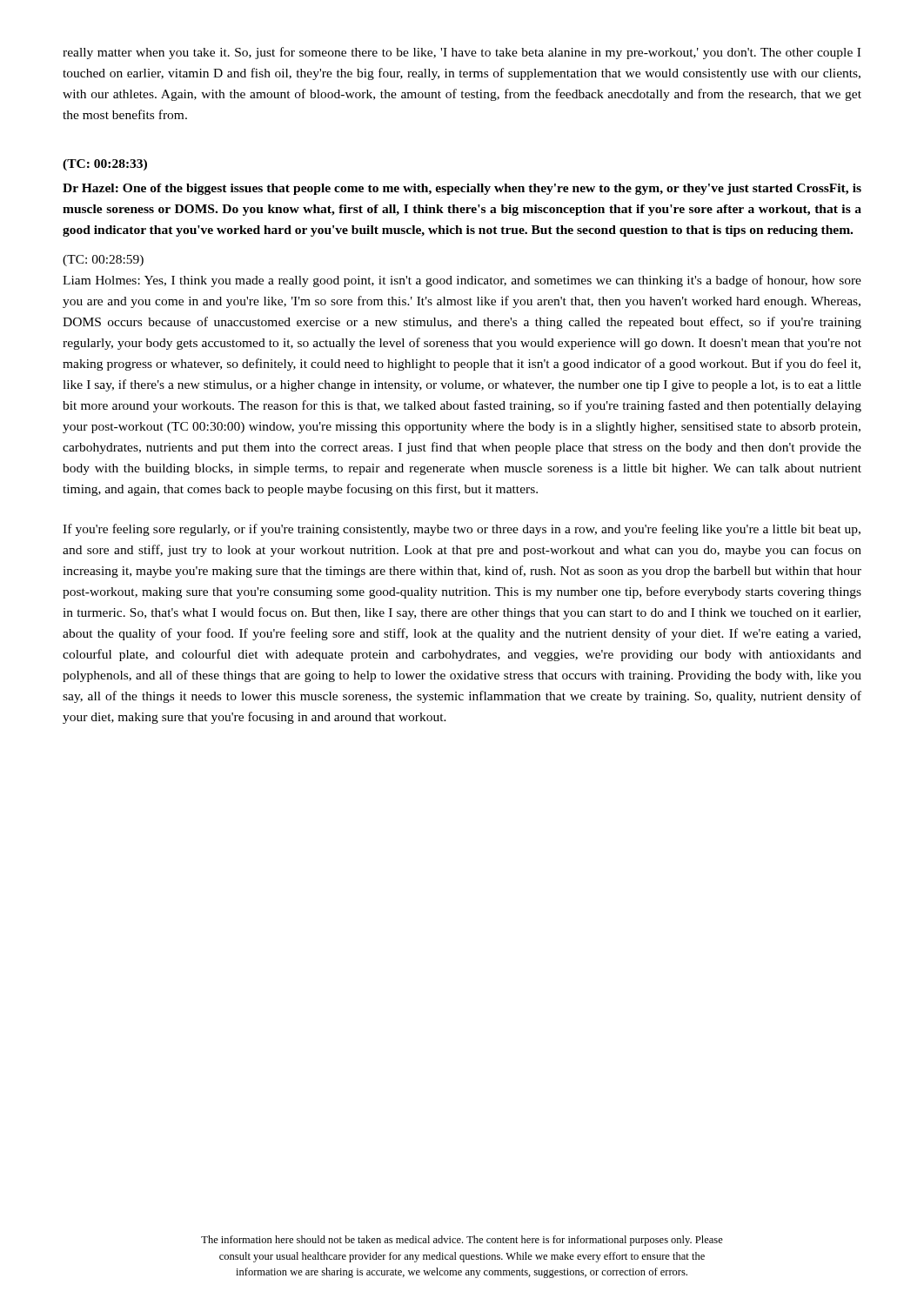The width and height of the screenshot is (924, 1305).
Task: Point to the block beginning "Dr Hazel: One of the"
Action: 462,208
